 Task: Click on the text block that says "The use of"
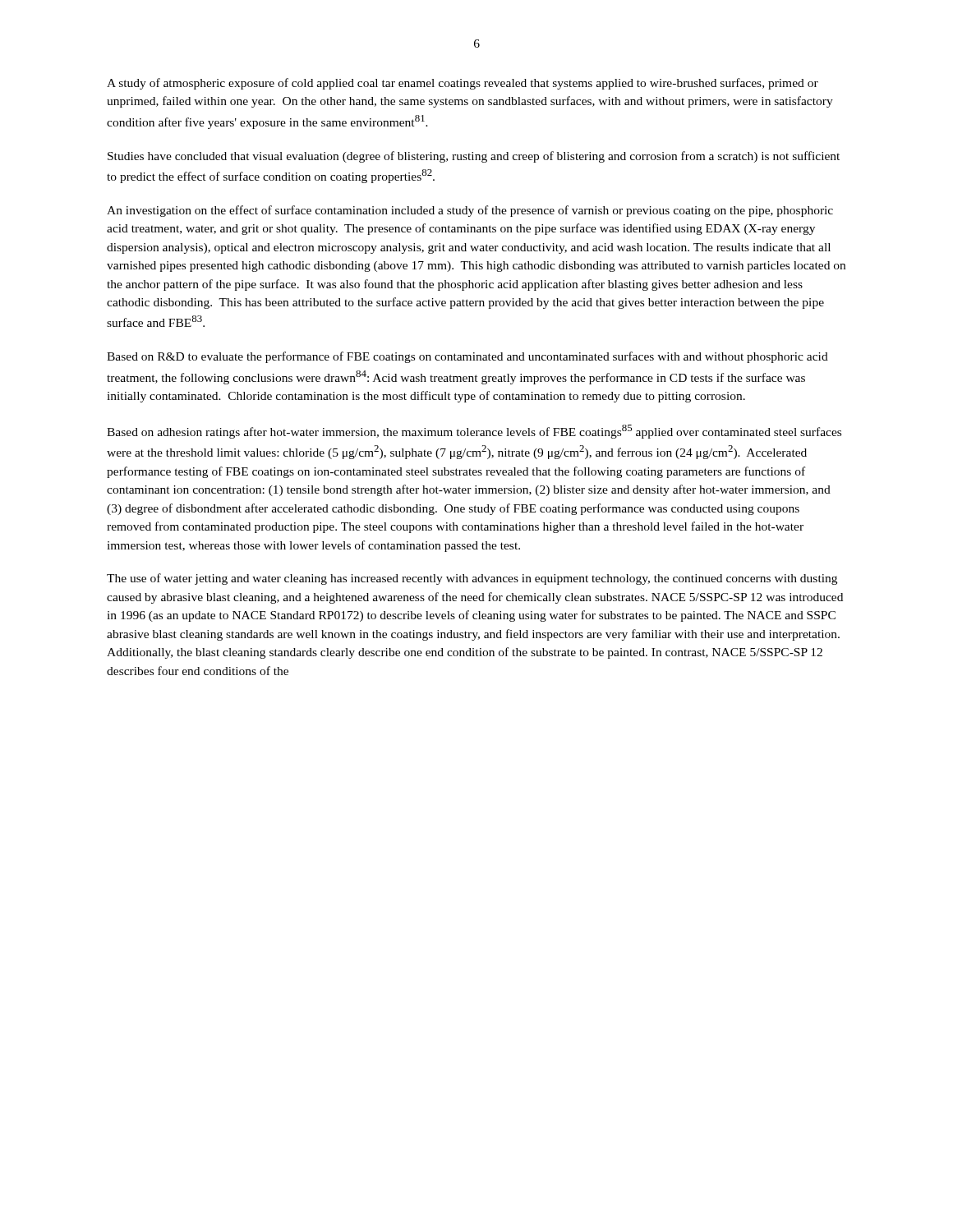(x=475, y=624)
